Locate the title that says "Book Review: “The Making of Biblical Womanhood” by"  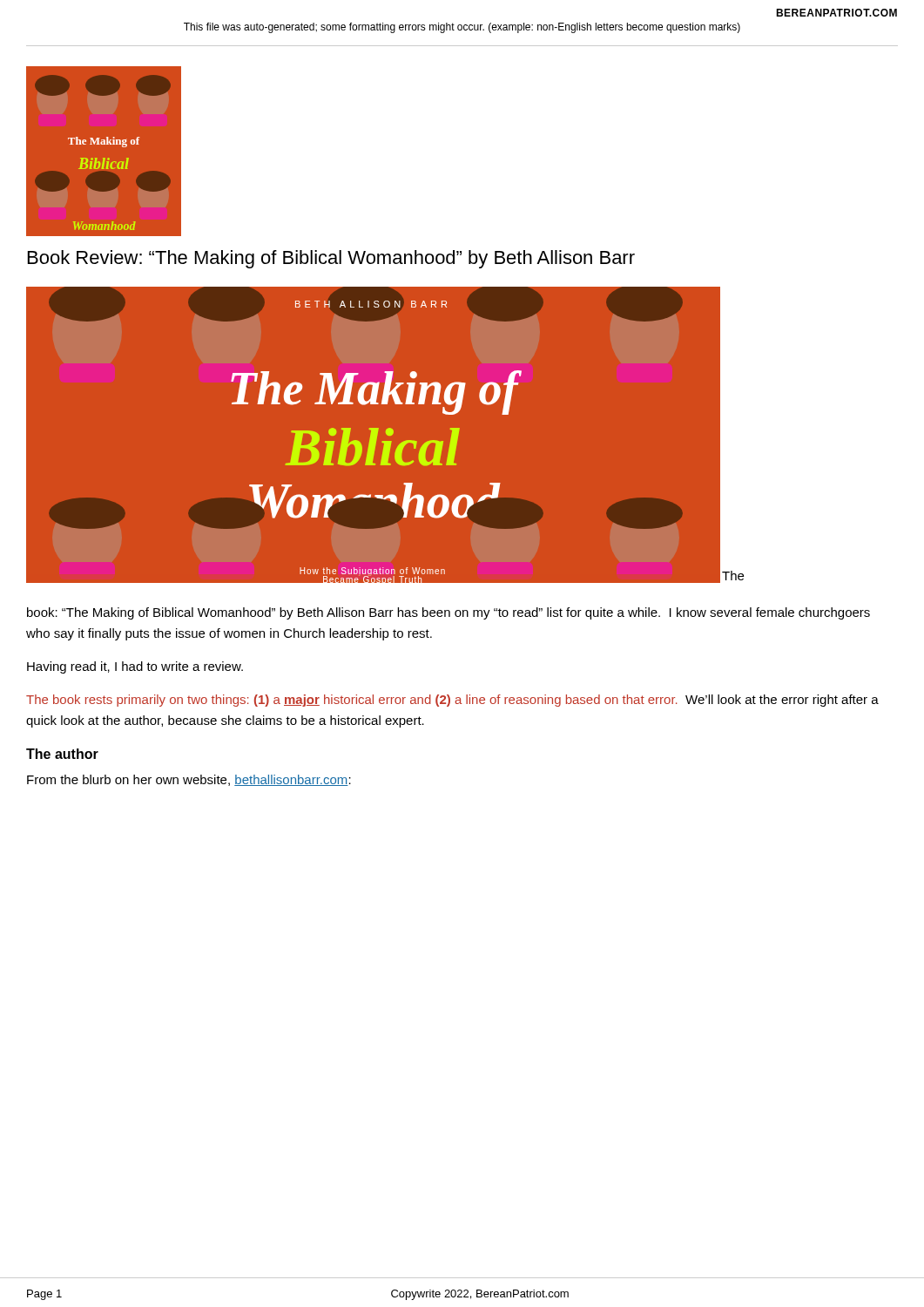tap(331, 257)
